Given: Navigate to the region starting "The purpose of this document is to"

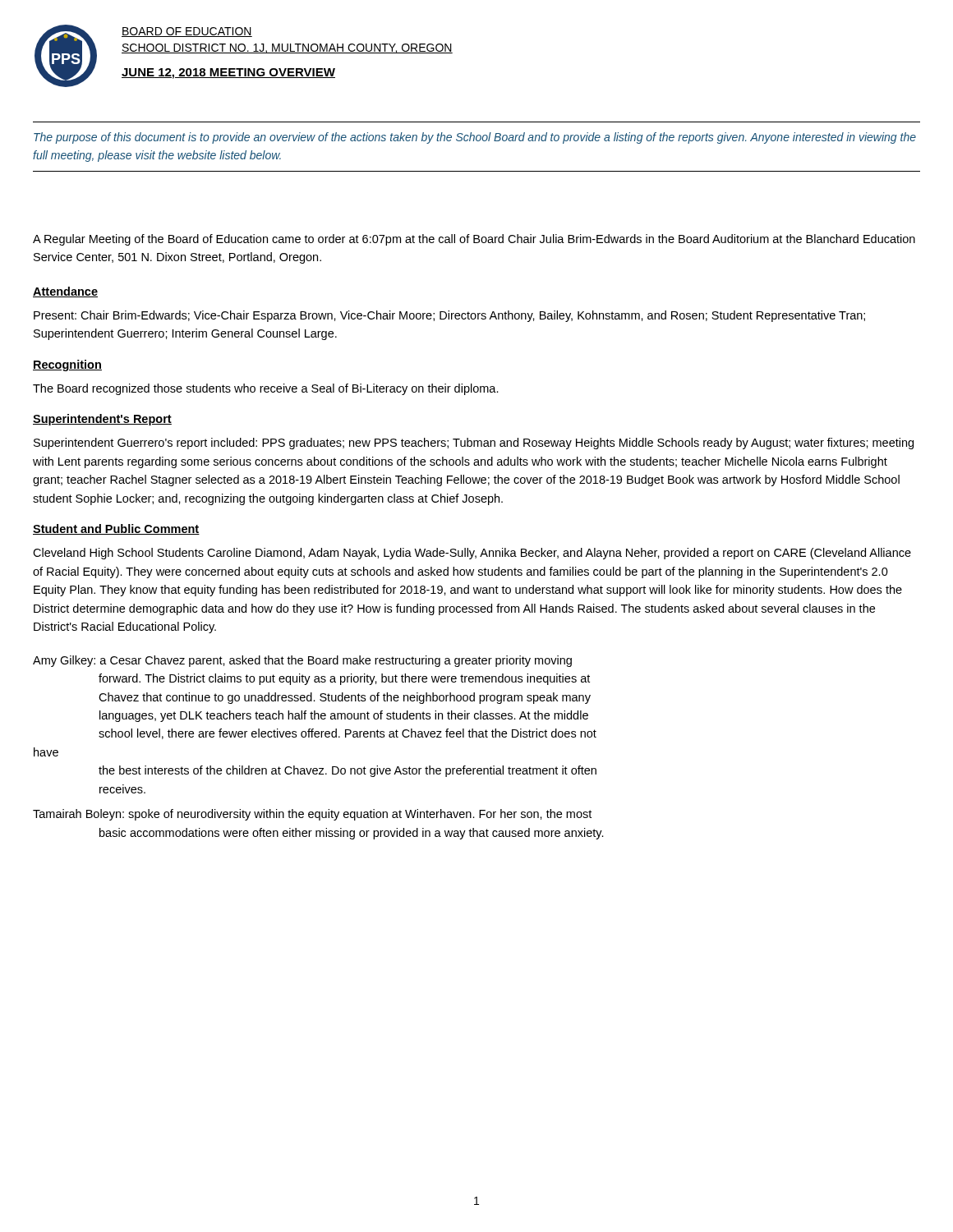Looking at the screenshot, I should 476,147.
